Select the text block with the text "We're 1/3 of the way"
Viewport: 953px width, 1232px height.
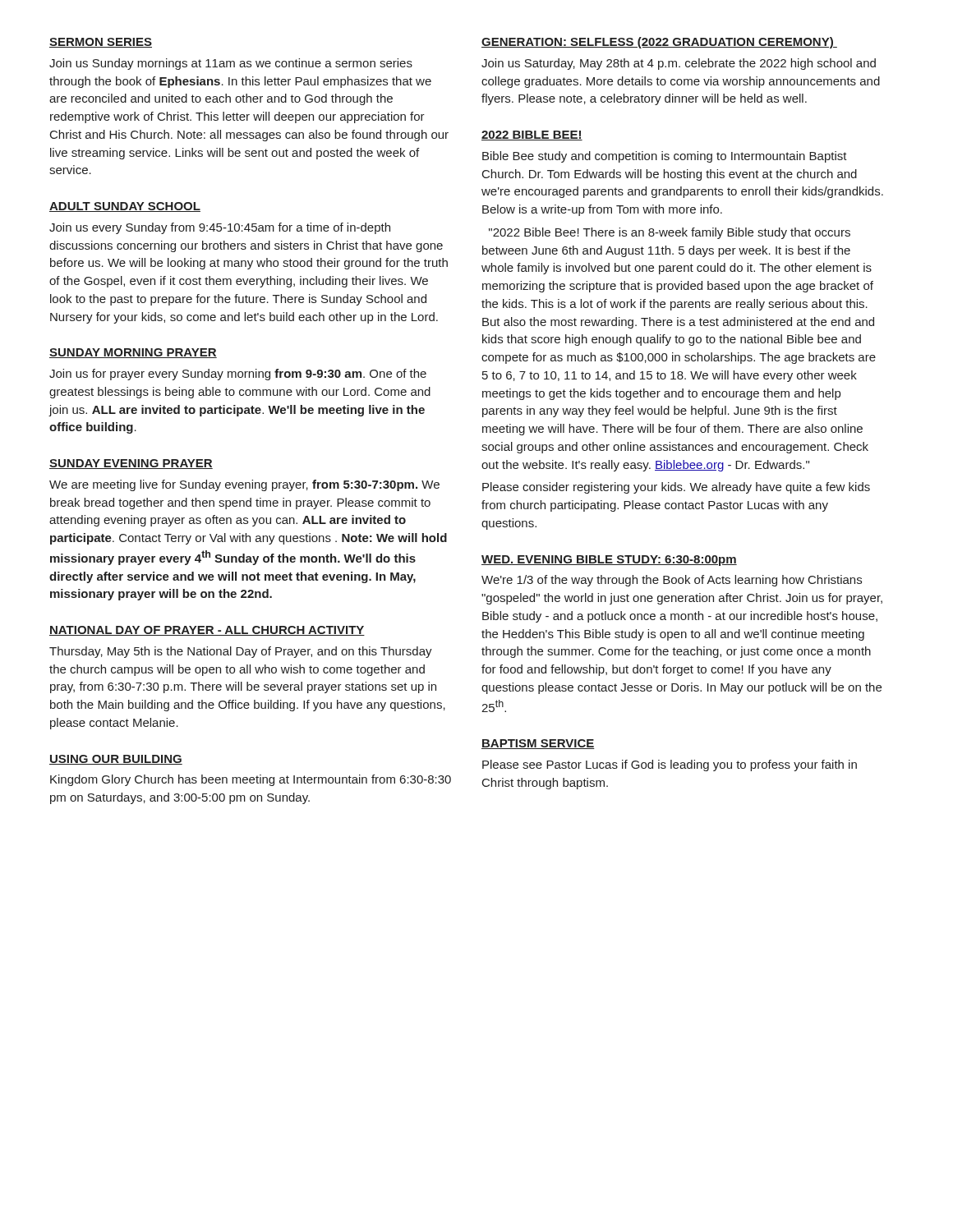pyautogui.click(x=683, y=644)
